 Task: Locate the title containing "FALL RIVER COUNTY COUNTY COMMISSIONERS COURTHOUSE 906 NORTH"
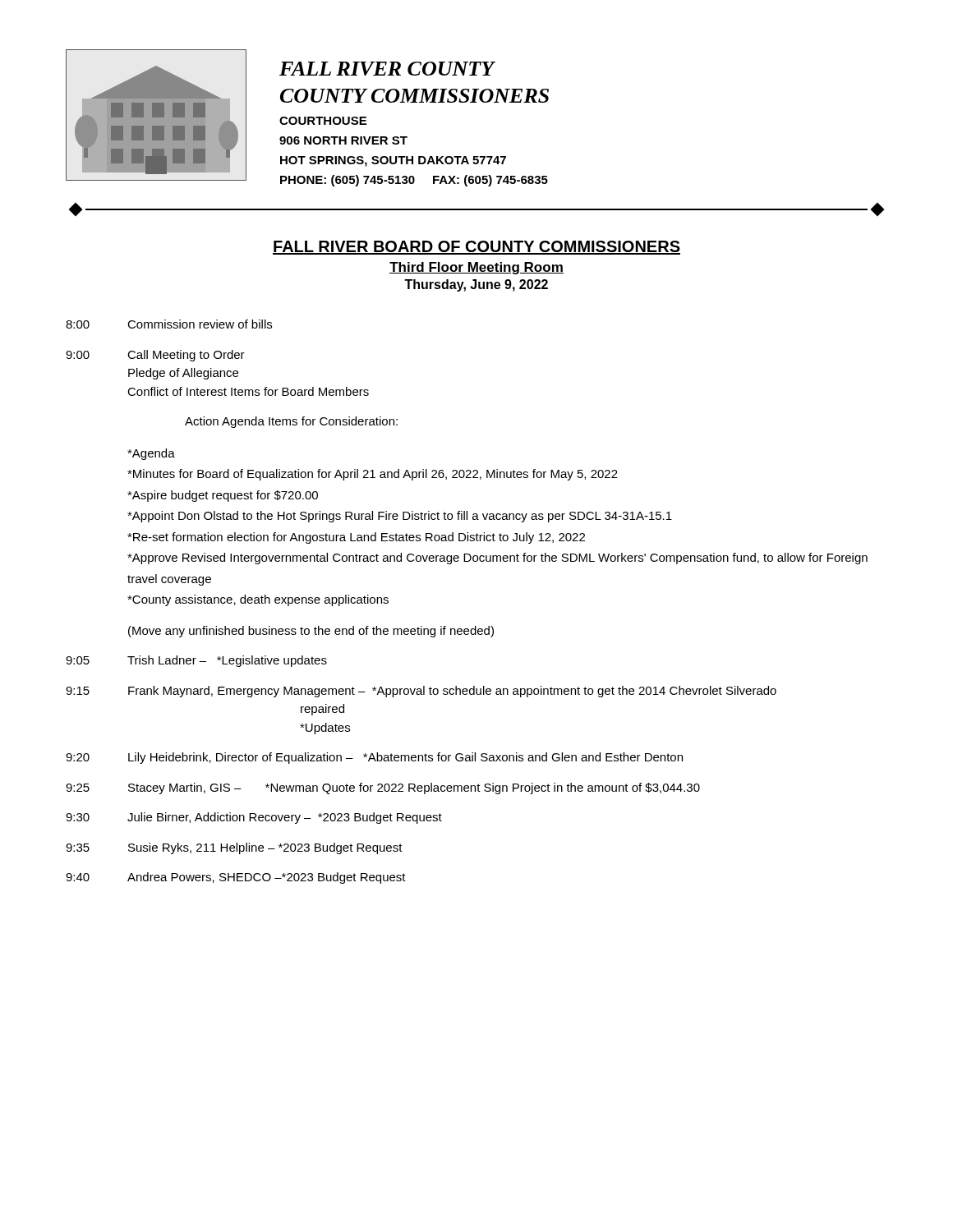click(387, 69)
